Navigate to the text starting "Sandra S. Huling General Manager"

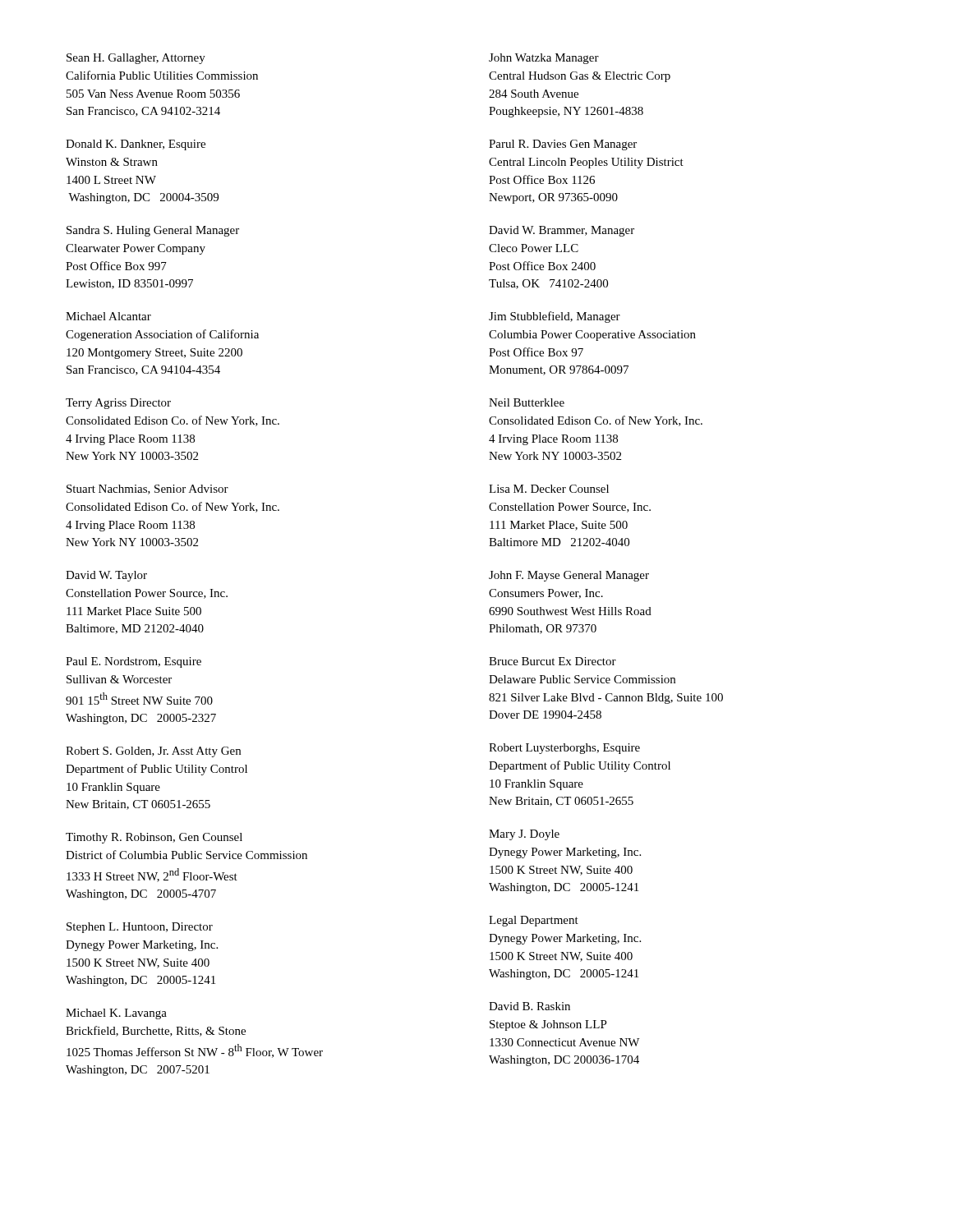tap(153, 231)
